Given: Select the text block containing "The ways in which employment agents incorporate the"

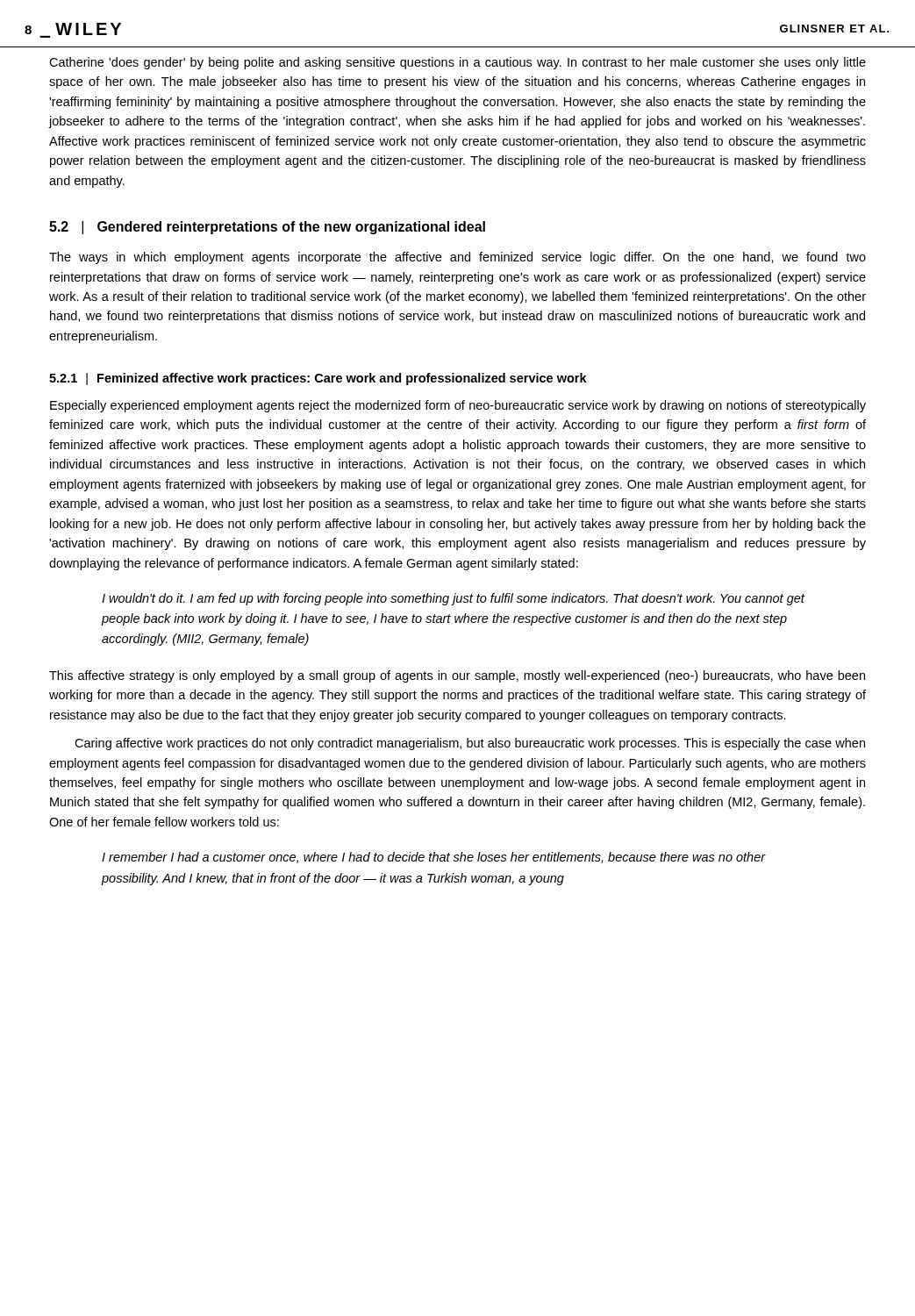Looking at the screenshot, I should pos(458,297).
